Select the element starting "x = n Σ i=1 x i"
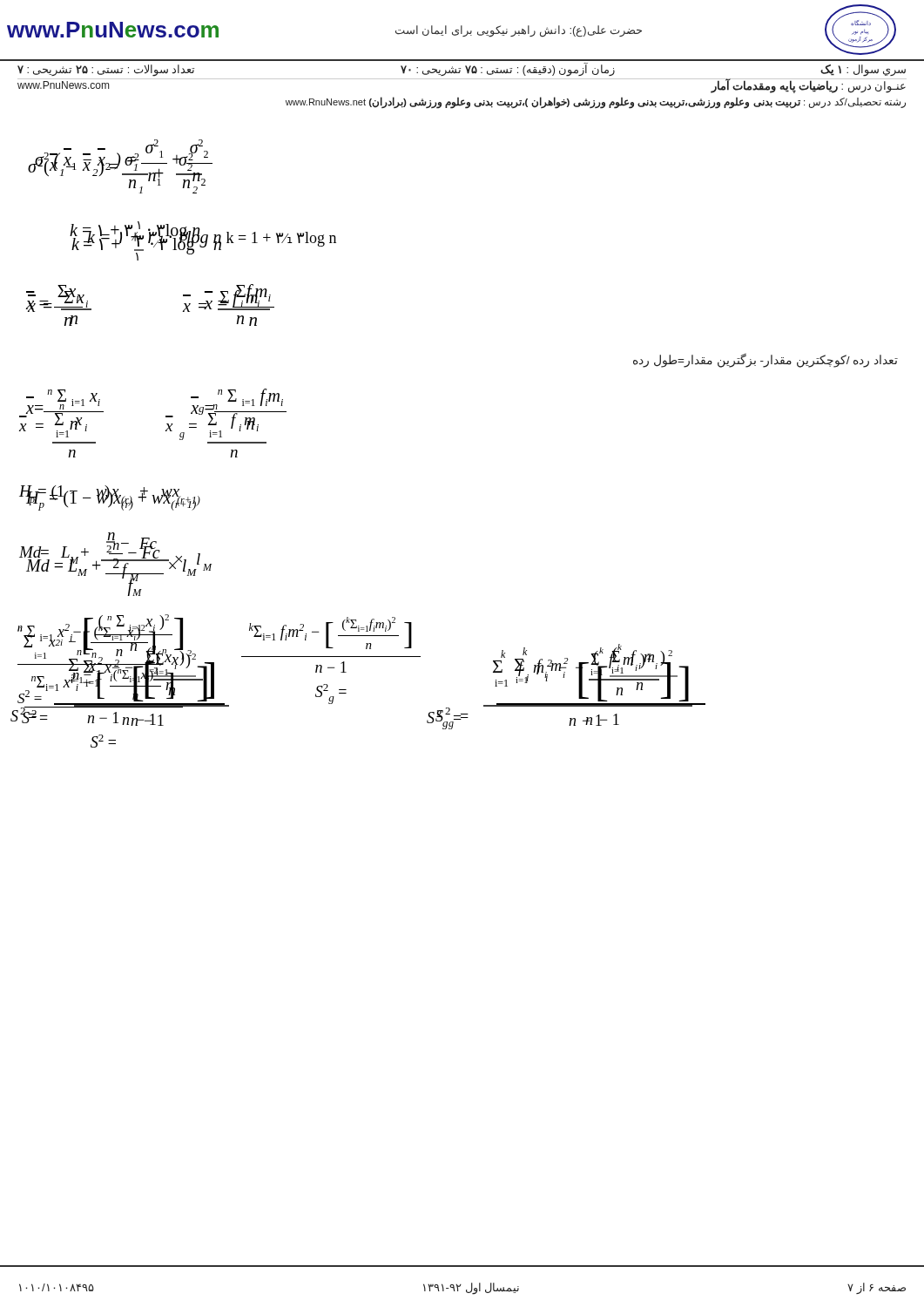 [245, 412]
